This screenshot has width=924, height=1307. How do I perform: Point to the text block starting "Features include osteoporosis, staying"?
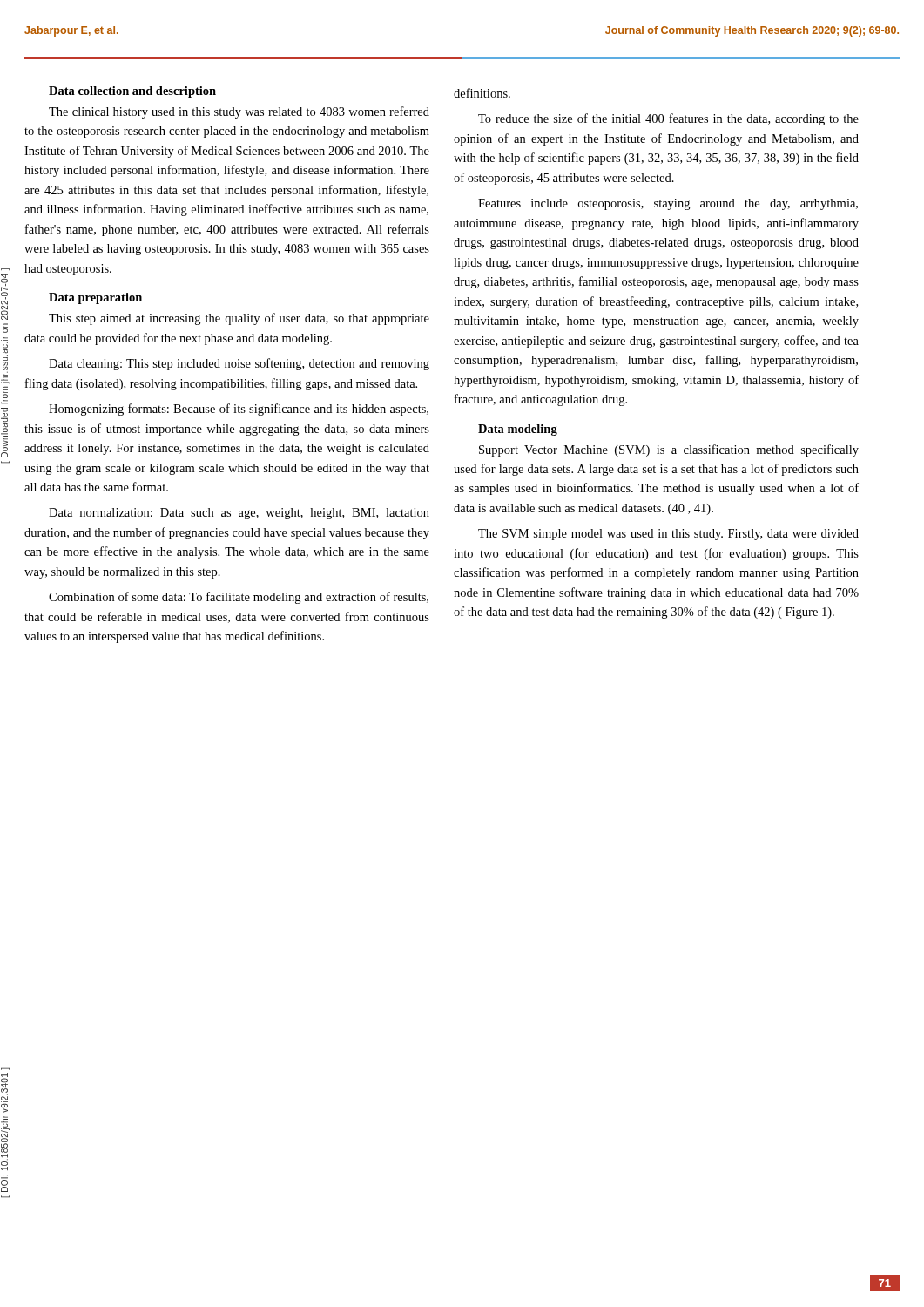point(656,301)
